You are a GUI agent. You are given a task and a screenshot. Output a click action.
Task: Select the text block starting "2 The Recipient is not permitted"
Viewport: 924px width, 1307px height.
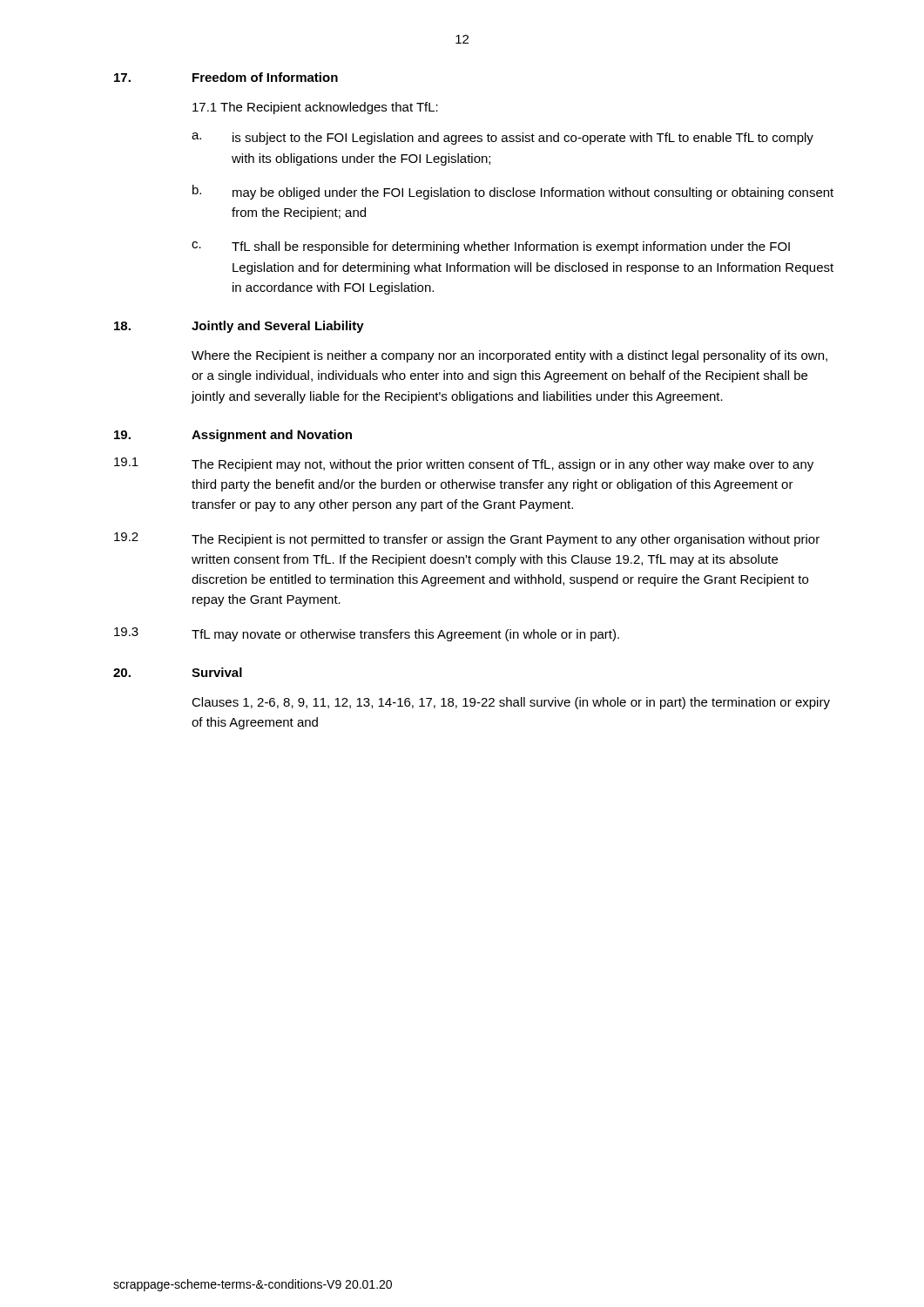point(475,569)
